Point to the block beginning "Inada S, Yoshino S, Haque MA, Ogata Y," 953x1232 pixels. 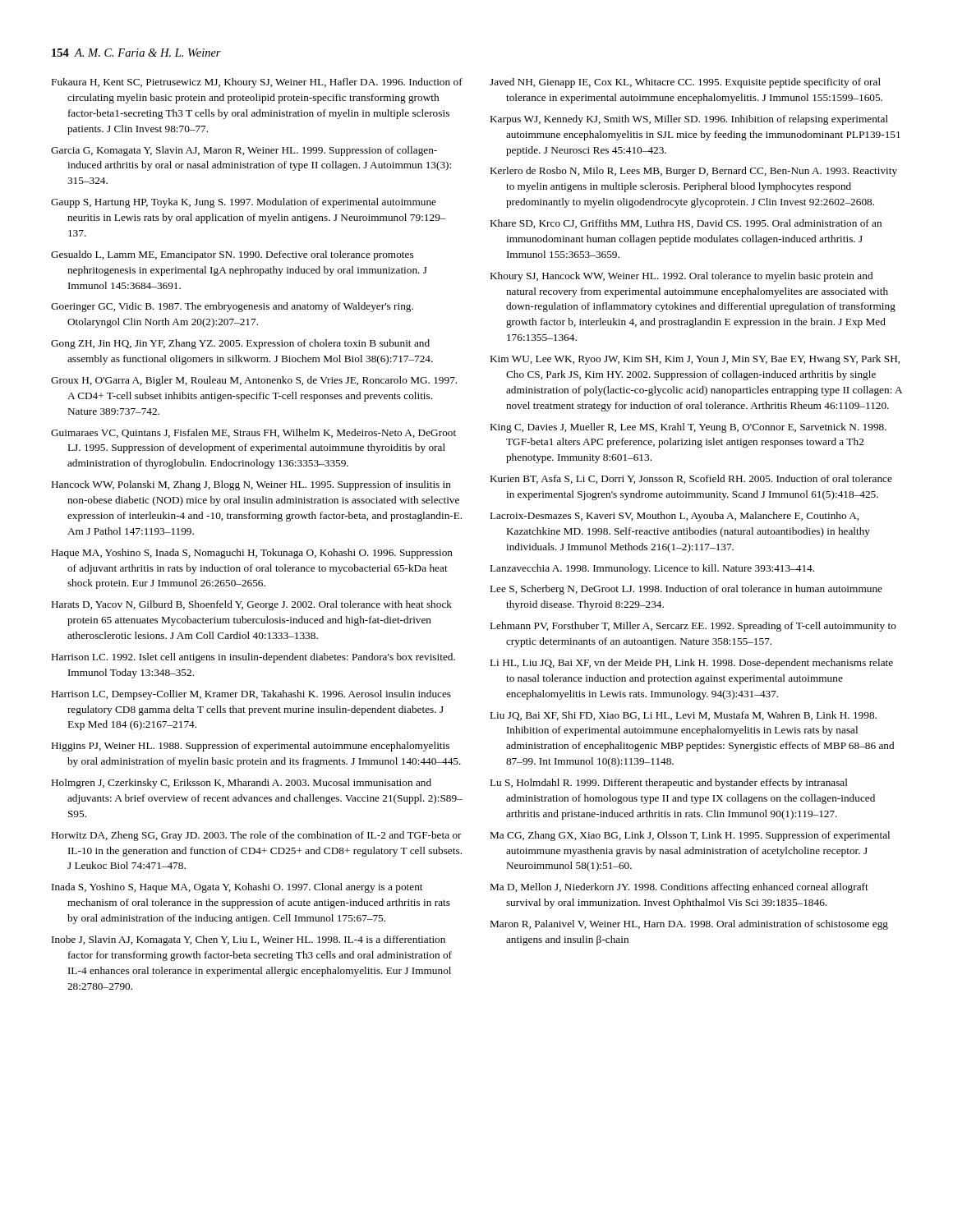click(x=250, y=902)
